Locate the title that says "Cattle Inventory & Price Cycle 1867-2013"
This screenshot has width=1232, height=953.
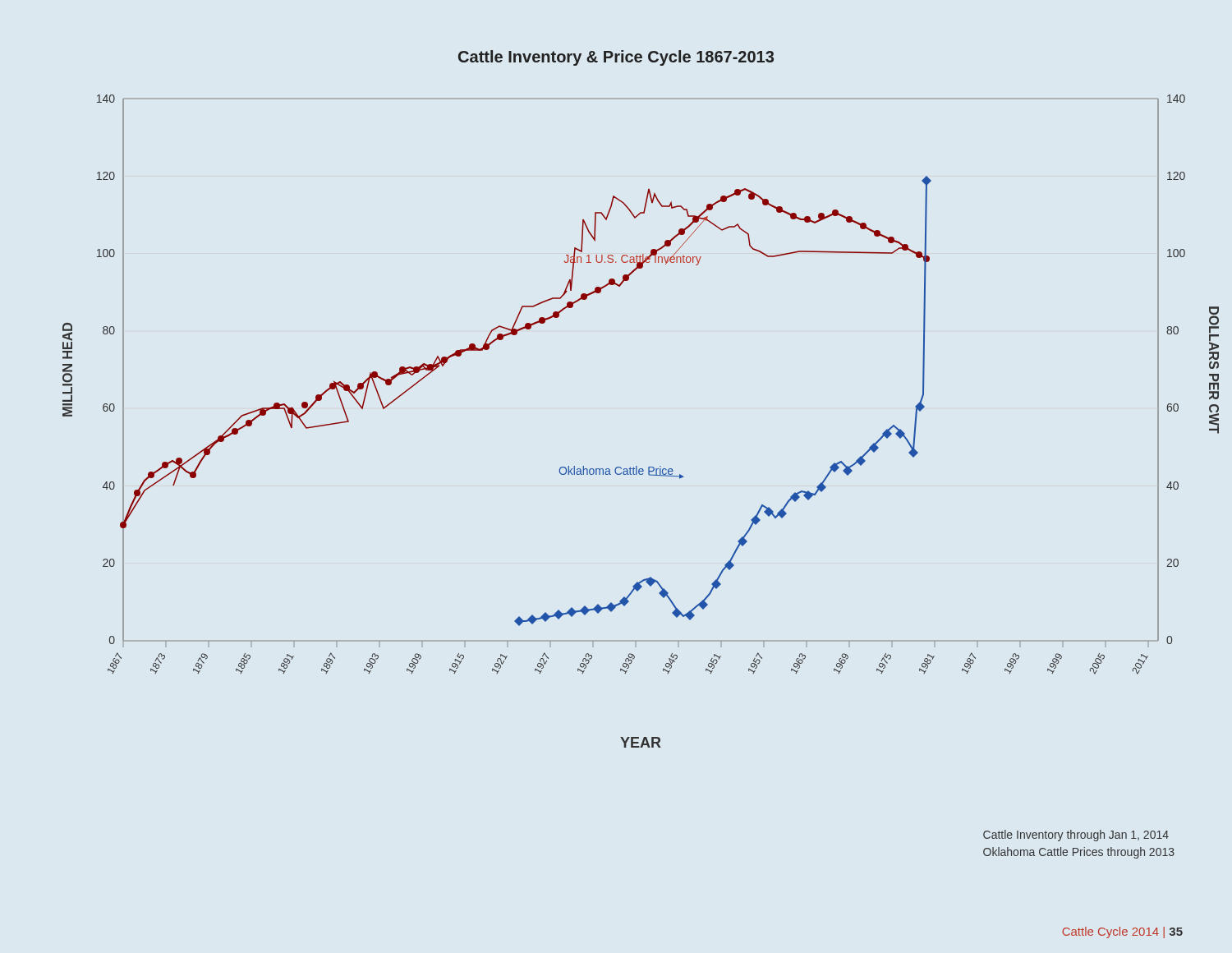coord(616,57)
